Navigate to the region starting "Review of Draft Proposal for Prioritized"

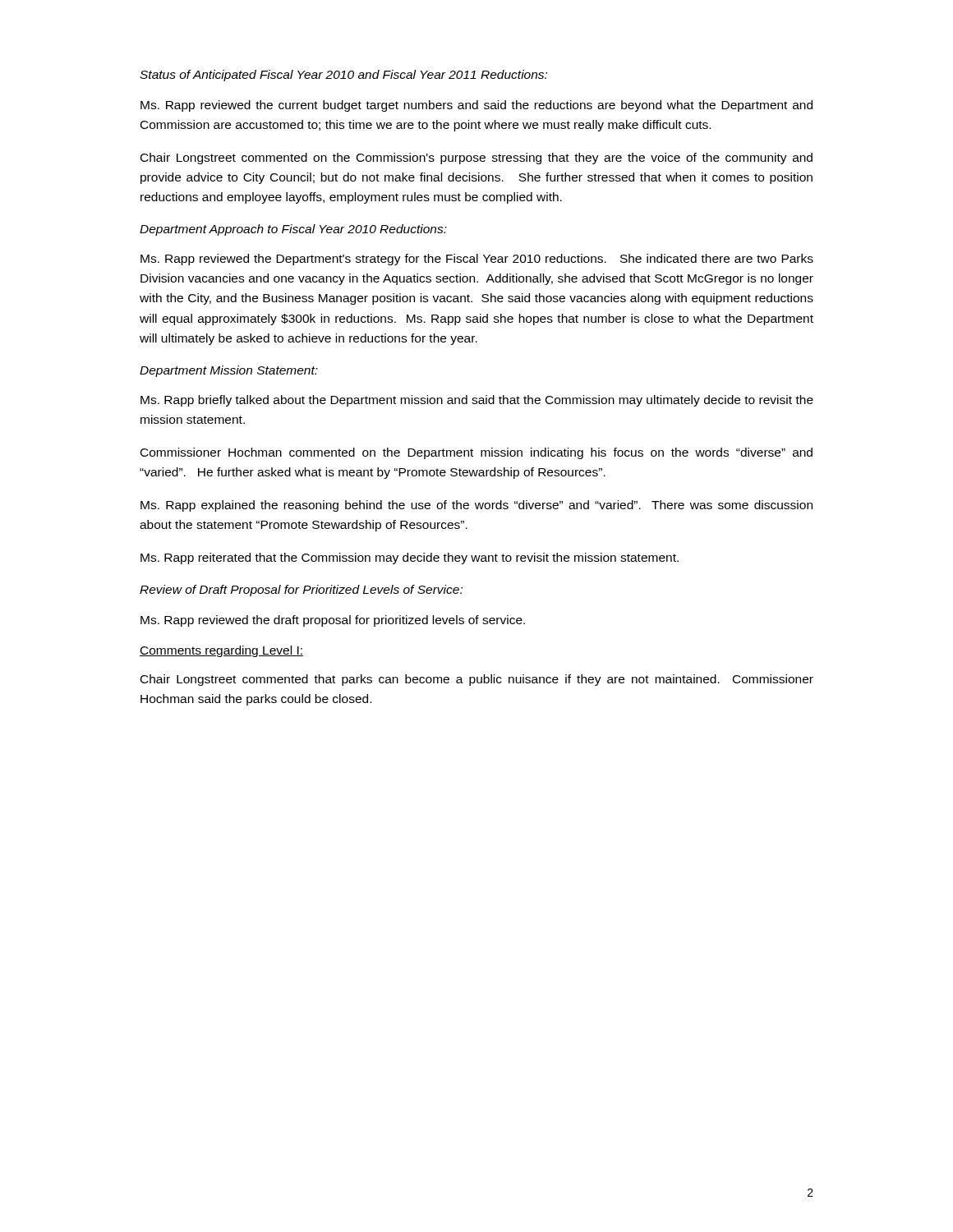coord(301,591)
